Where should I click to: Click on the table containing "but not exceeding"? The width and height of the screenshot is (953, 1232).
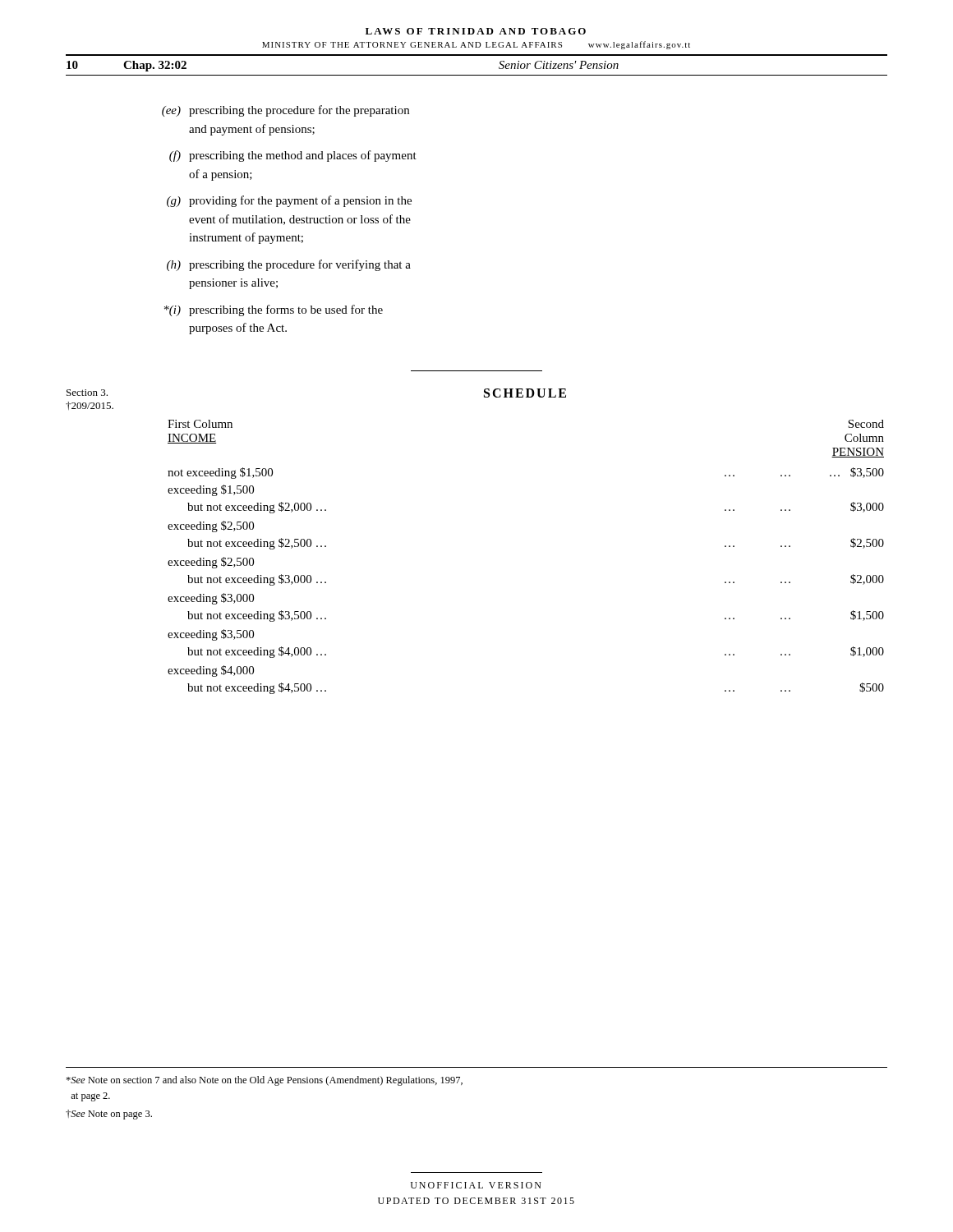[x=526, y=556]
